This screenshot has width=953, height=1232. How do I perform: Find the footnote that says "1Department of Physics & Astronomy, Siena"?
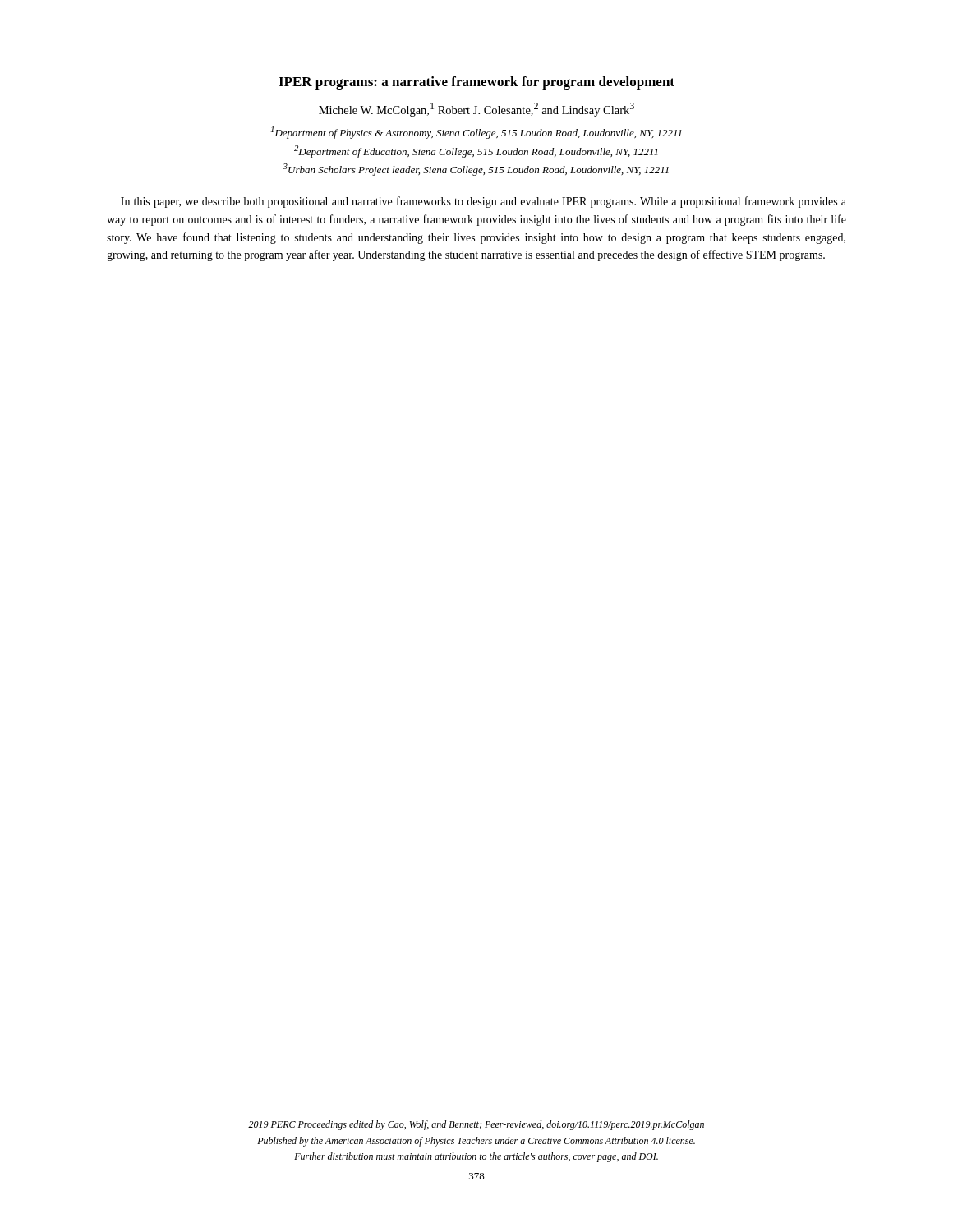476,150
